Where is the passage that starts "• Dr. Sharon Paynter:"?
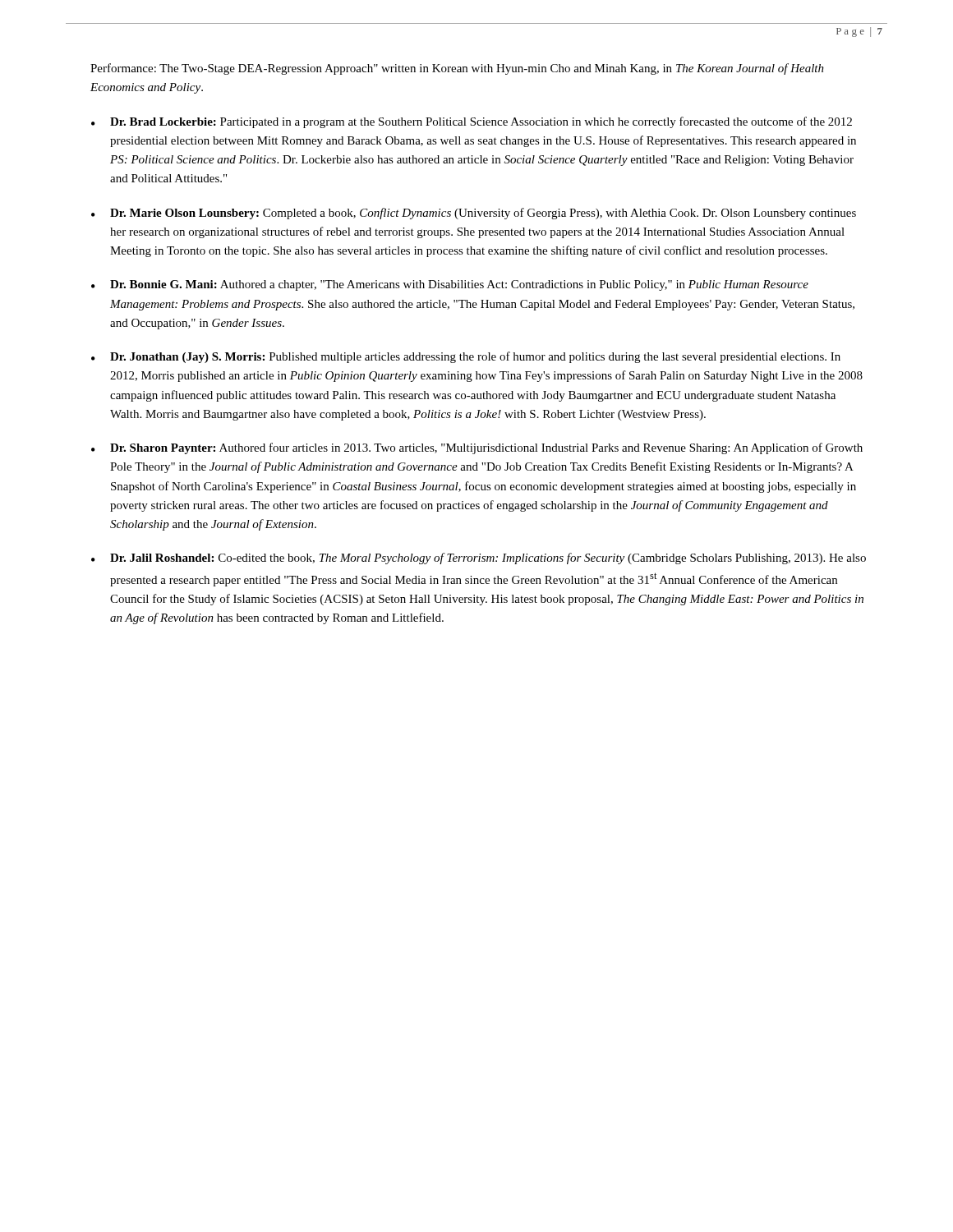Viewport: 953px width, 1232px height. point(481,486)
